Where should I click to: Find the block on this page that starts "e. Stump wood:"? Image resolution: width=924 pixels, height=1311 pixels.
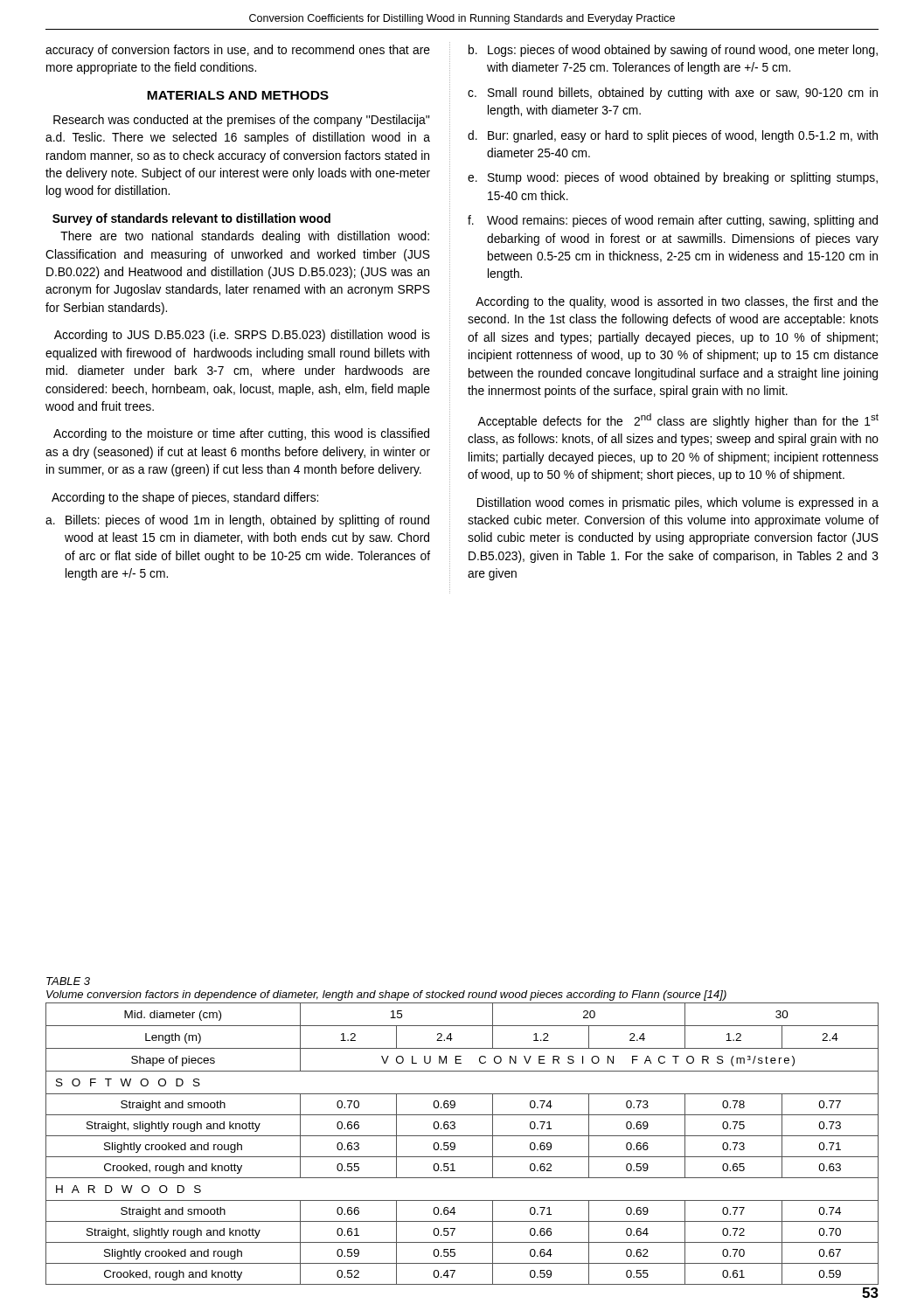(x=673, y=188)
